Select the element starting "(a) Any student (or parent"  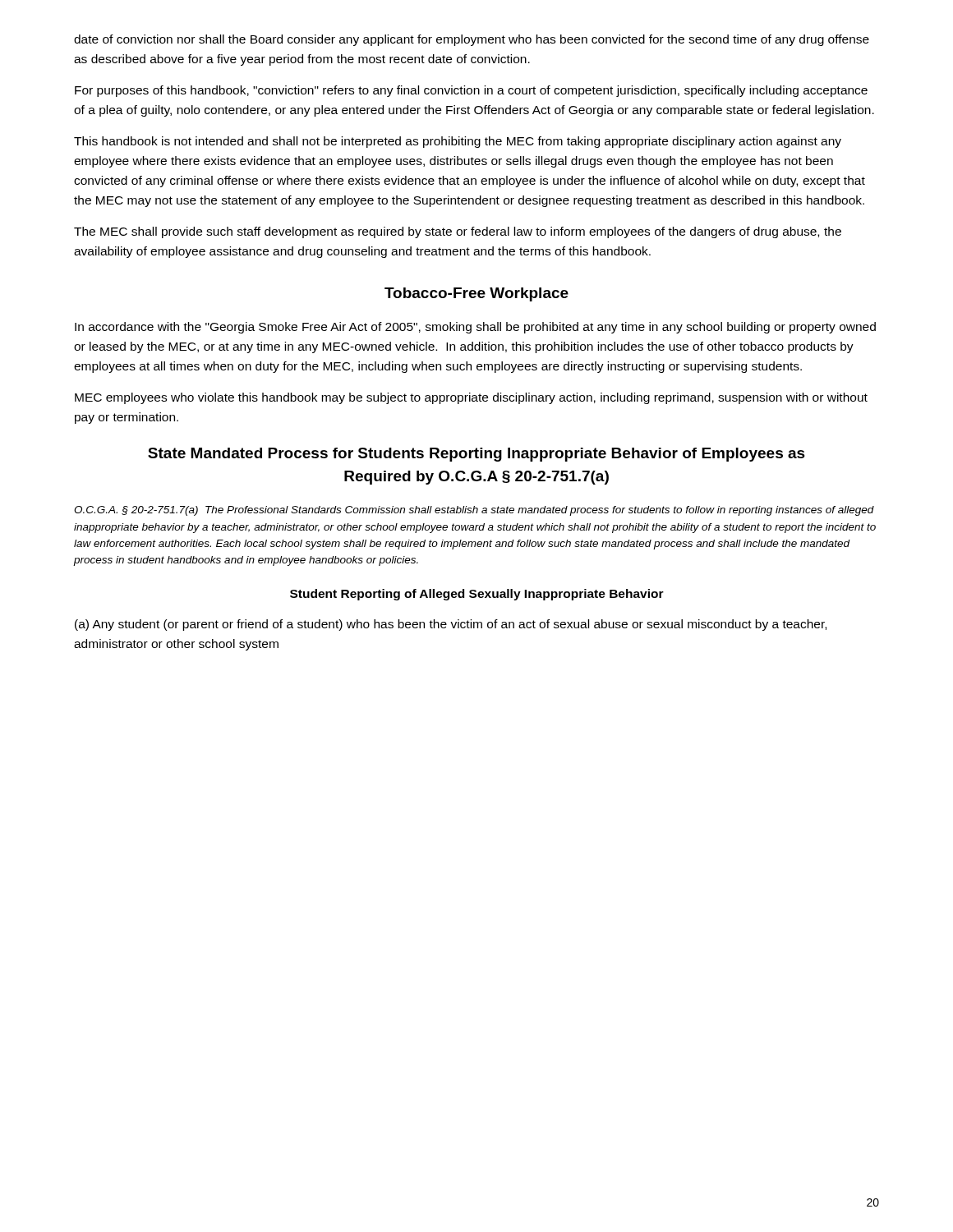coord(451,634)
